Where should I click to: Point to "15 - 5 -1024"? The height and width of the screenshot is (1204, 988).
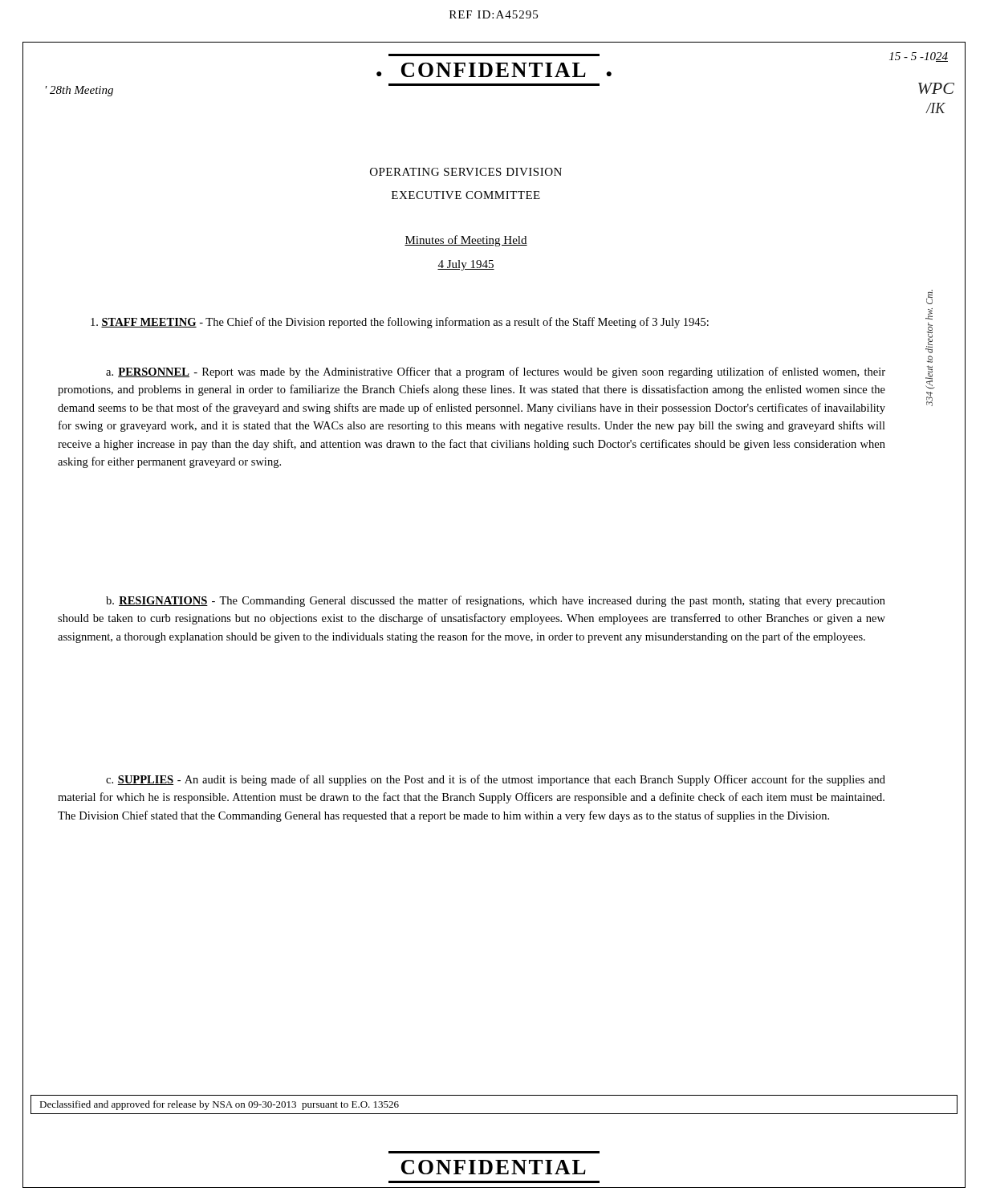coord(918,56)
